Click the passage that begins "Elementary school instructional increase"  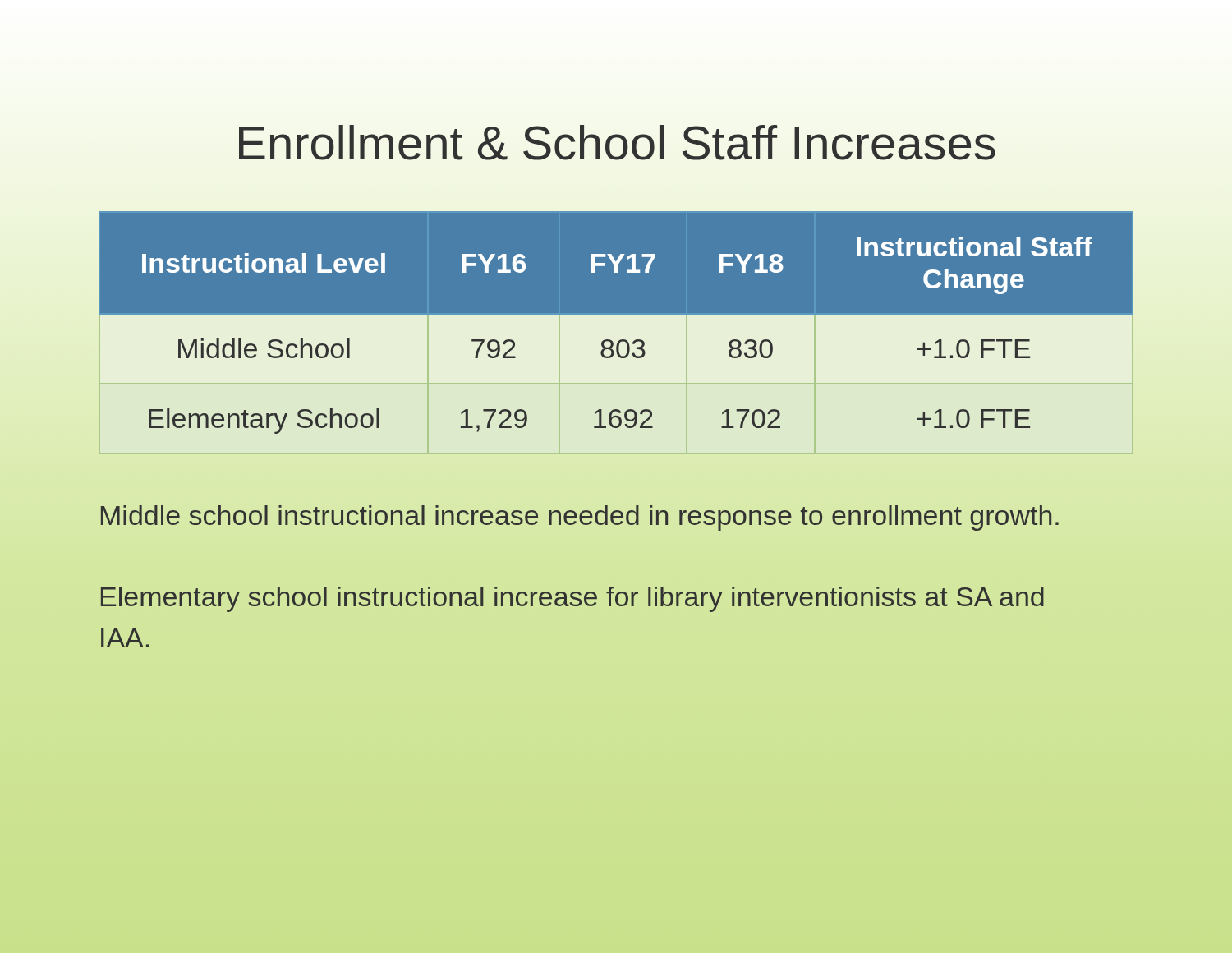(x=572, y=617)
